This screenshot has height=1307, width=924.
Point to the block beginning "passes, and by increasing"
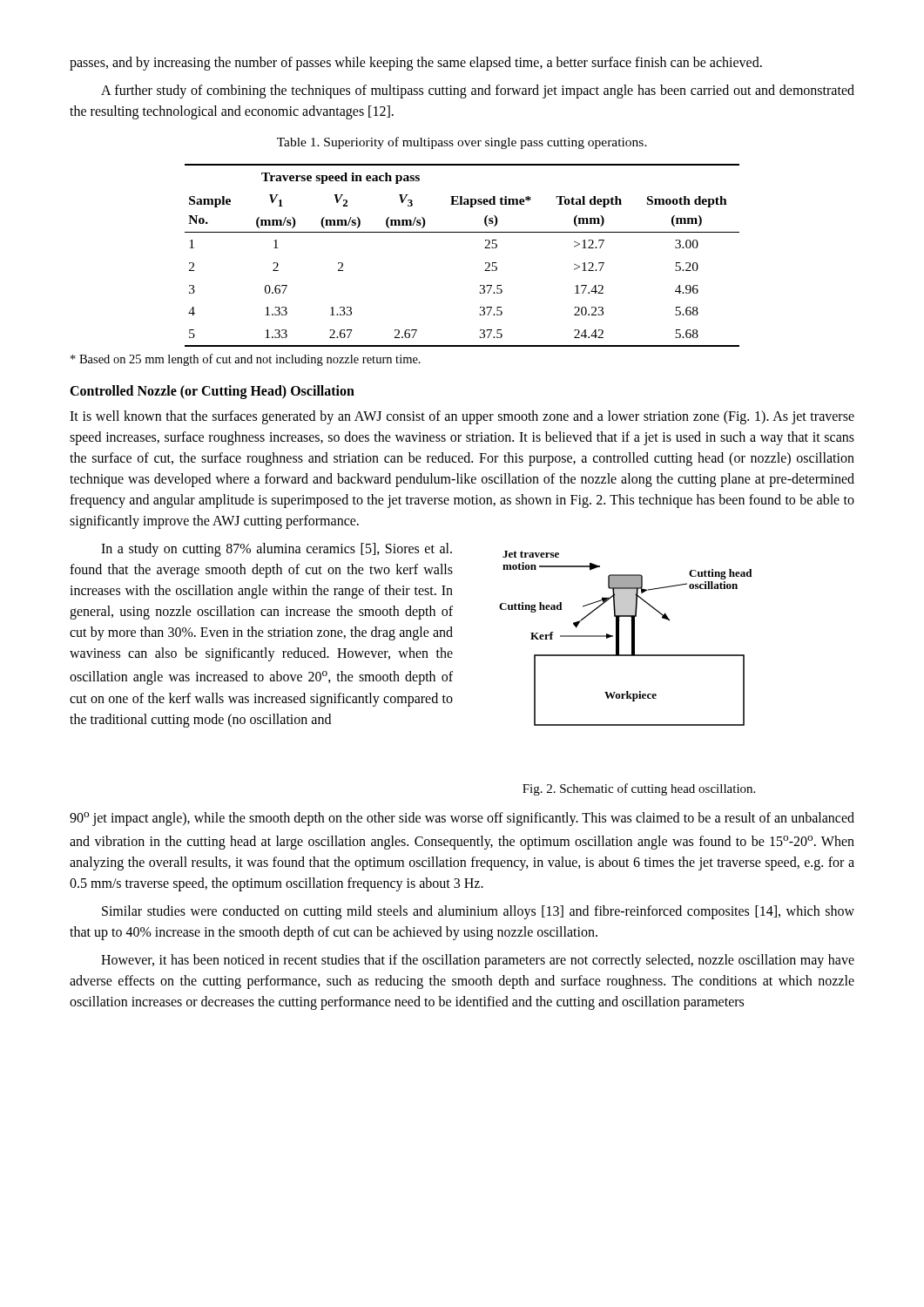(416, 62)
